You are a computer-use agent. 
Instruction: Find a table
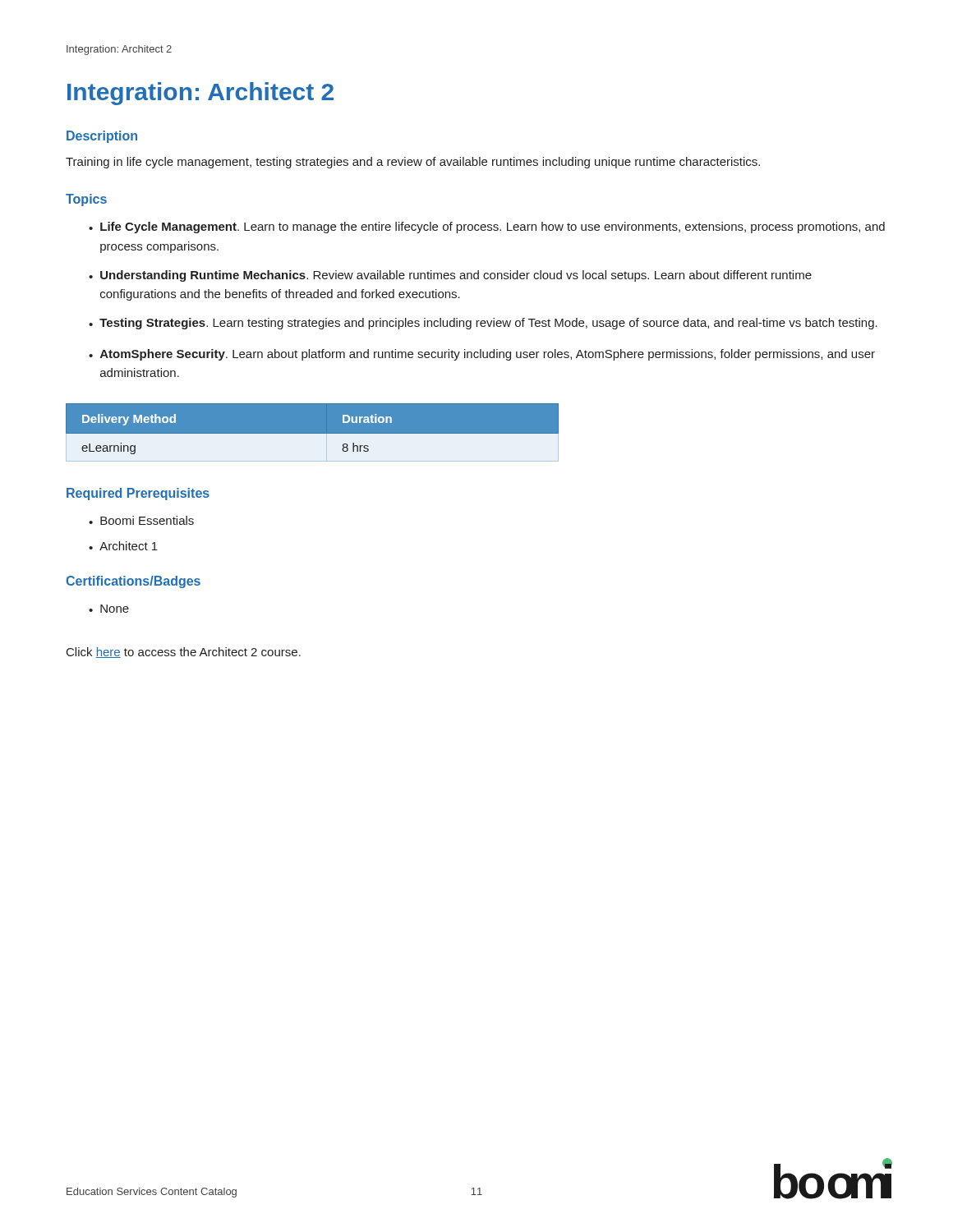[x=476, y=432]
